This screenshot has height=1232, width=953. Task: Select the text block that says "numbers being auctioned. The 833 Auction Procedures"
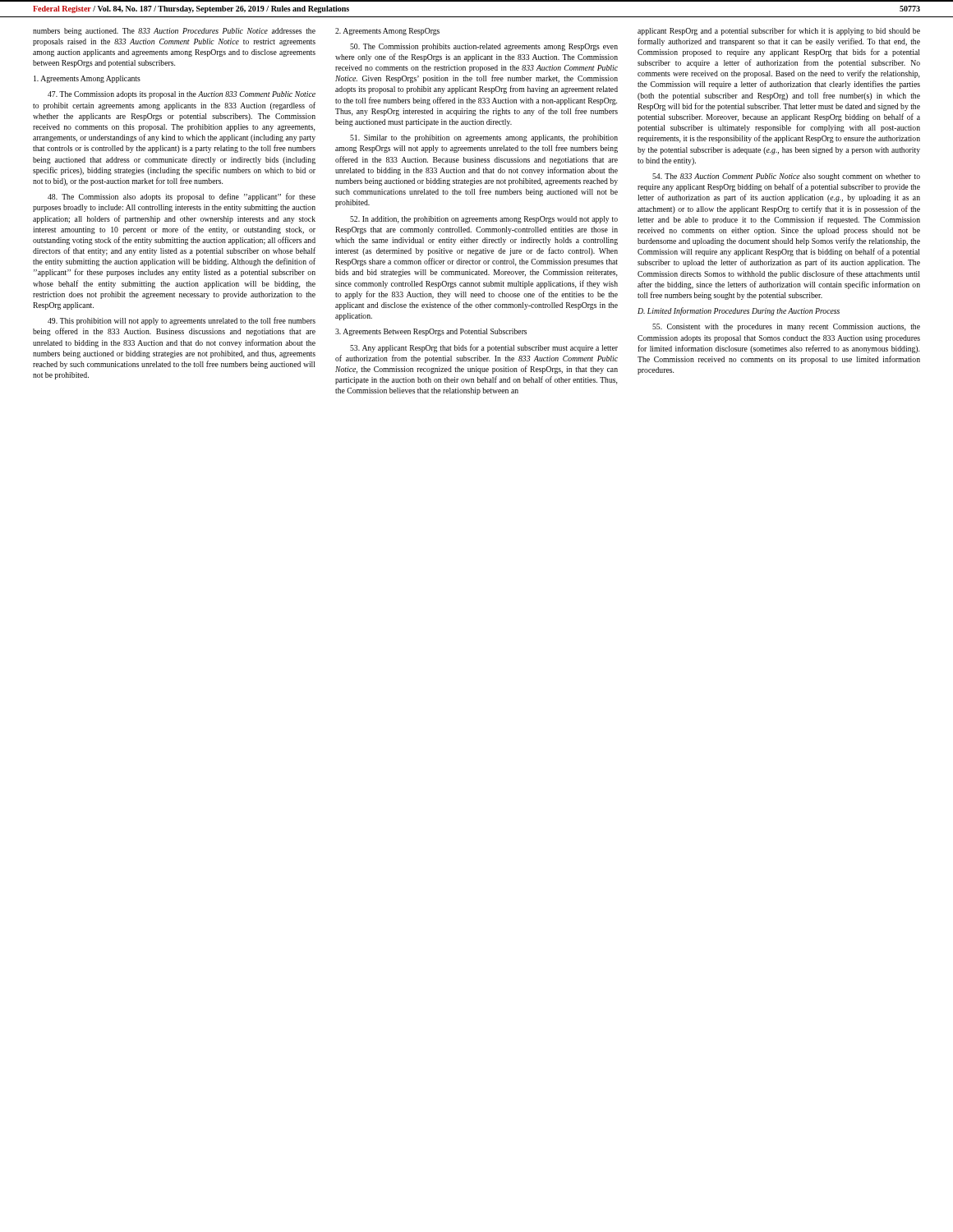tap(174, 47)
